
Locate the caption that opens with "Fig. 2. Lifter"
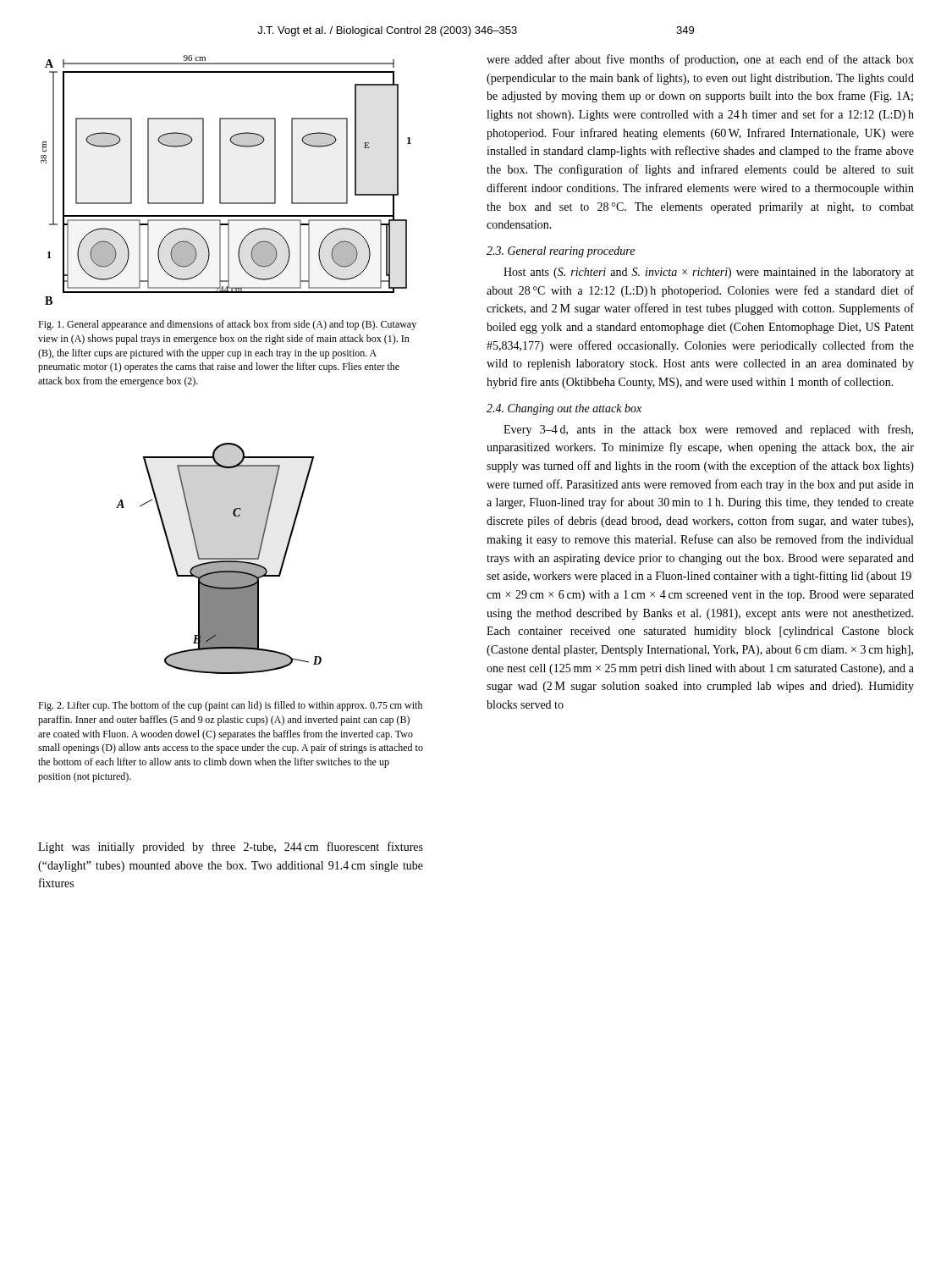pyautogui.click(x=231, y=741)
